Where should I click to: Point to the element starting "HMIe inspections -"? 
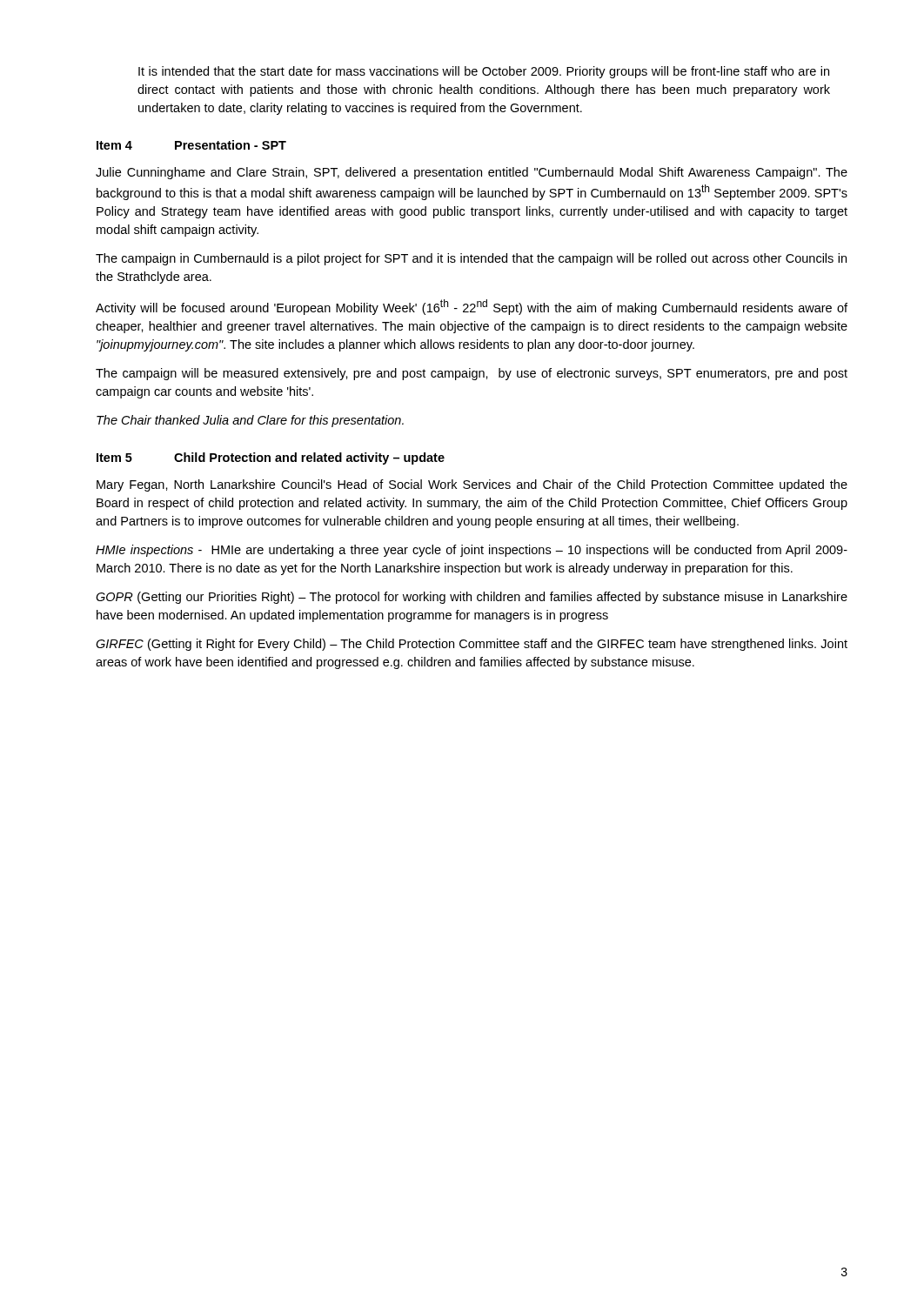click(472, 559)
